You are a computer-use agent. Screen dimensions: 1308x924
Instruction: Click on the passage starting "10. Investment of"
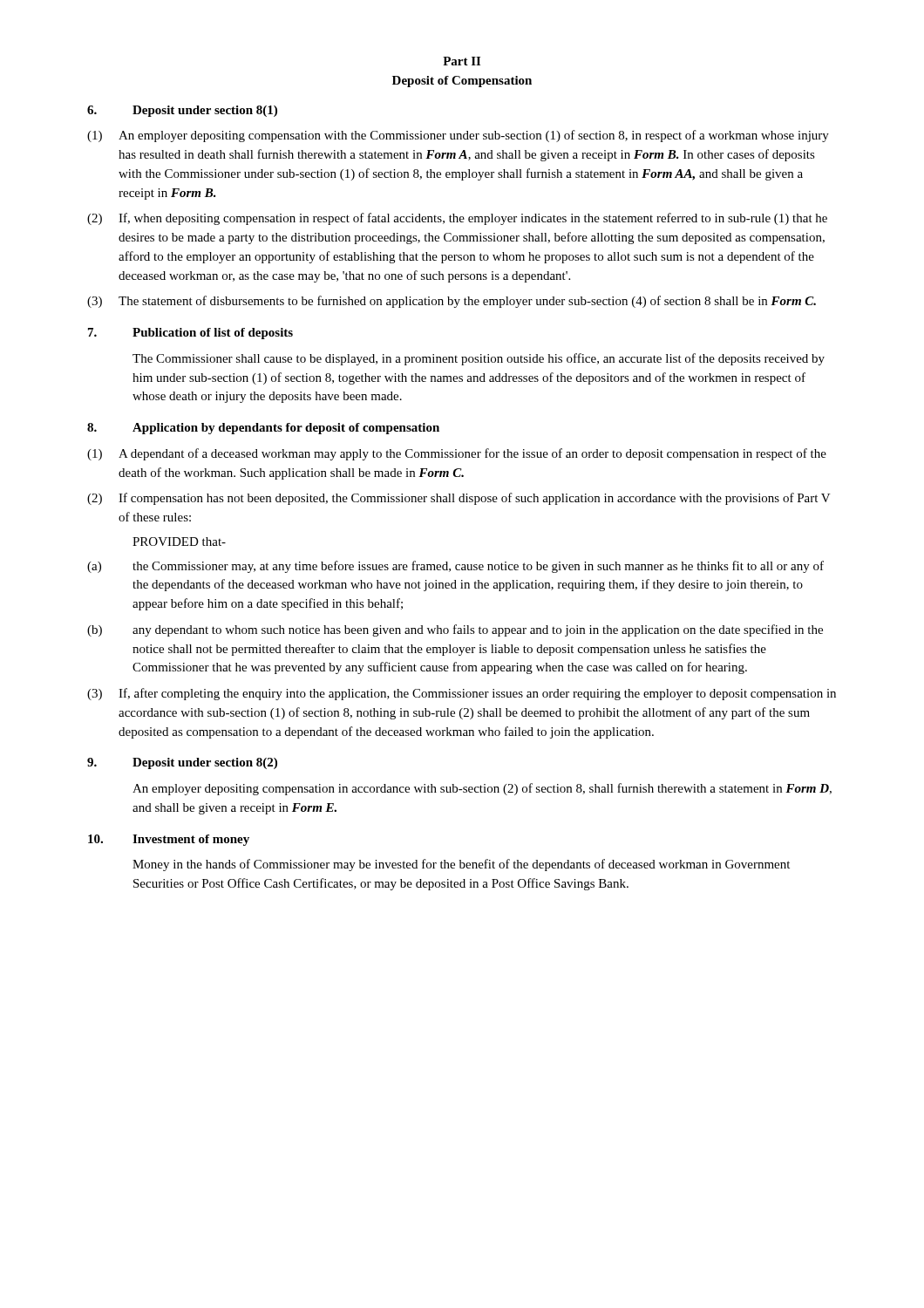point(169,840)
